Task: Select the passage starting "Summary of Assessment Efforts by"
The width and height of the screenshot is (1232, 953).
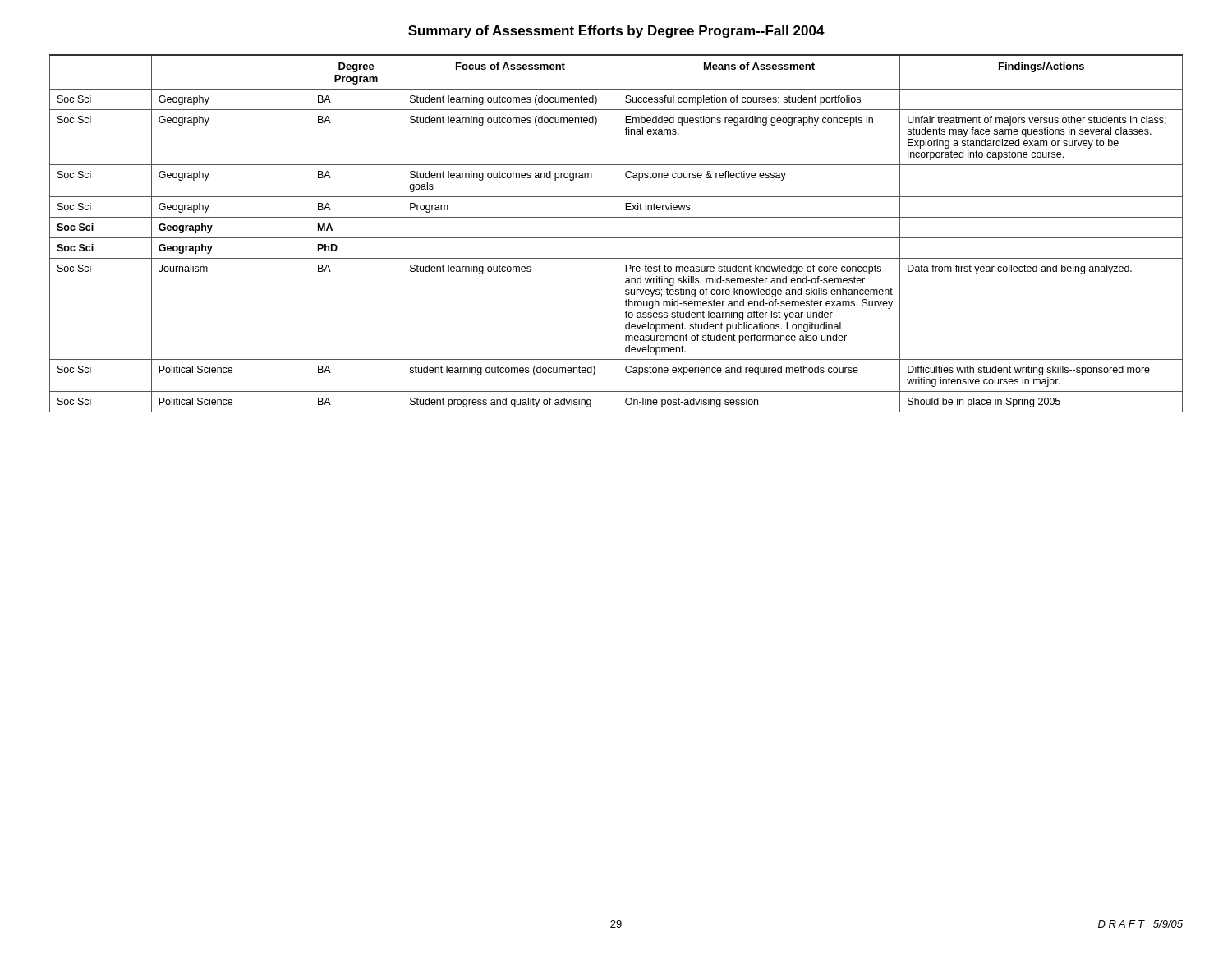Action: 616,31
